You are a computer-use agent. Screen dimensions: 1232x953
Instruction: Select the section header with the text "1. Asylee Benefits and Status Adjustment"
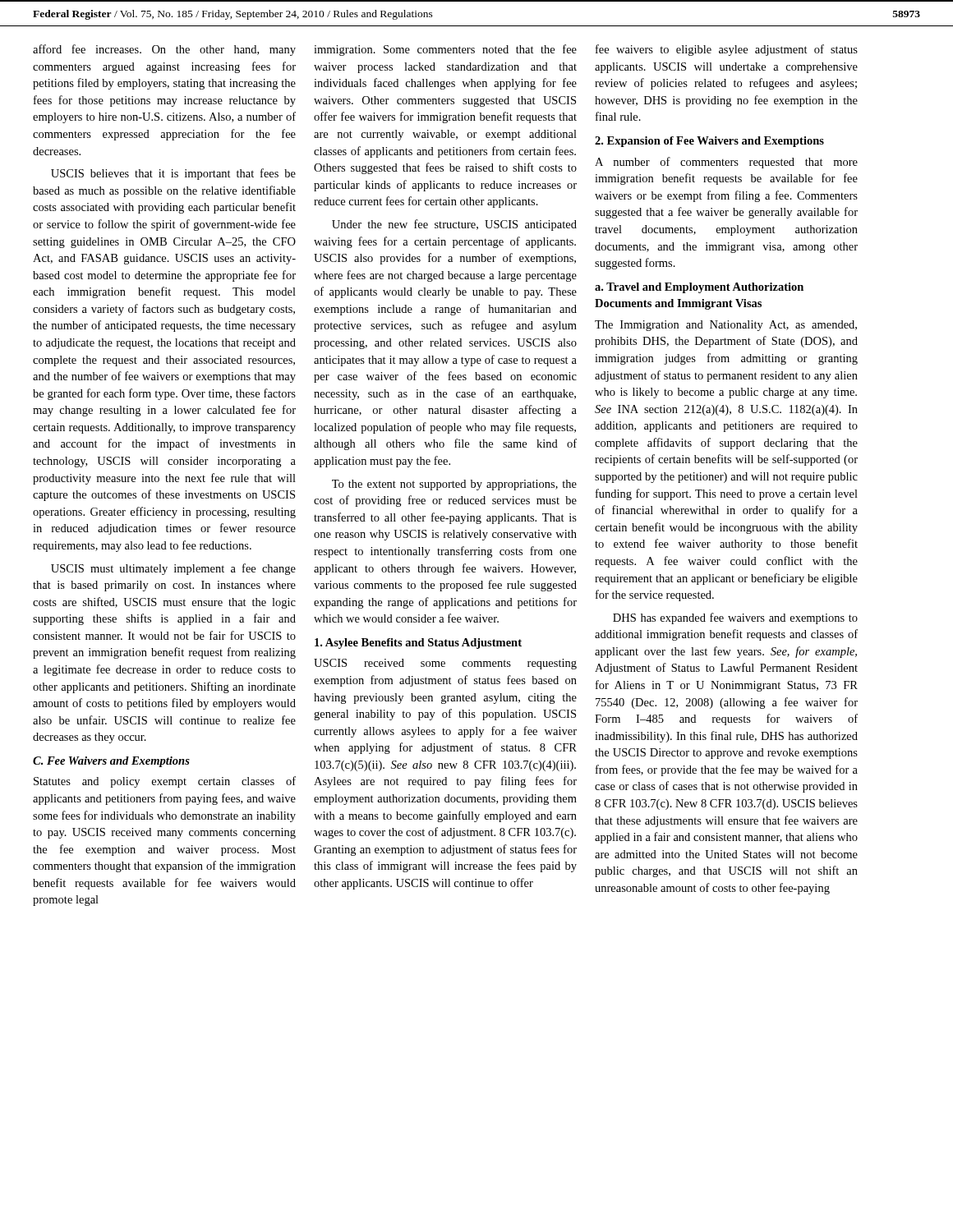tap(418, 642)
